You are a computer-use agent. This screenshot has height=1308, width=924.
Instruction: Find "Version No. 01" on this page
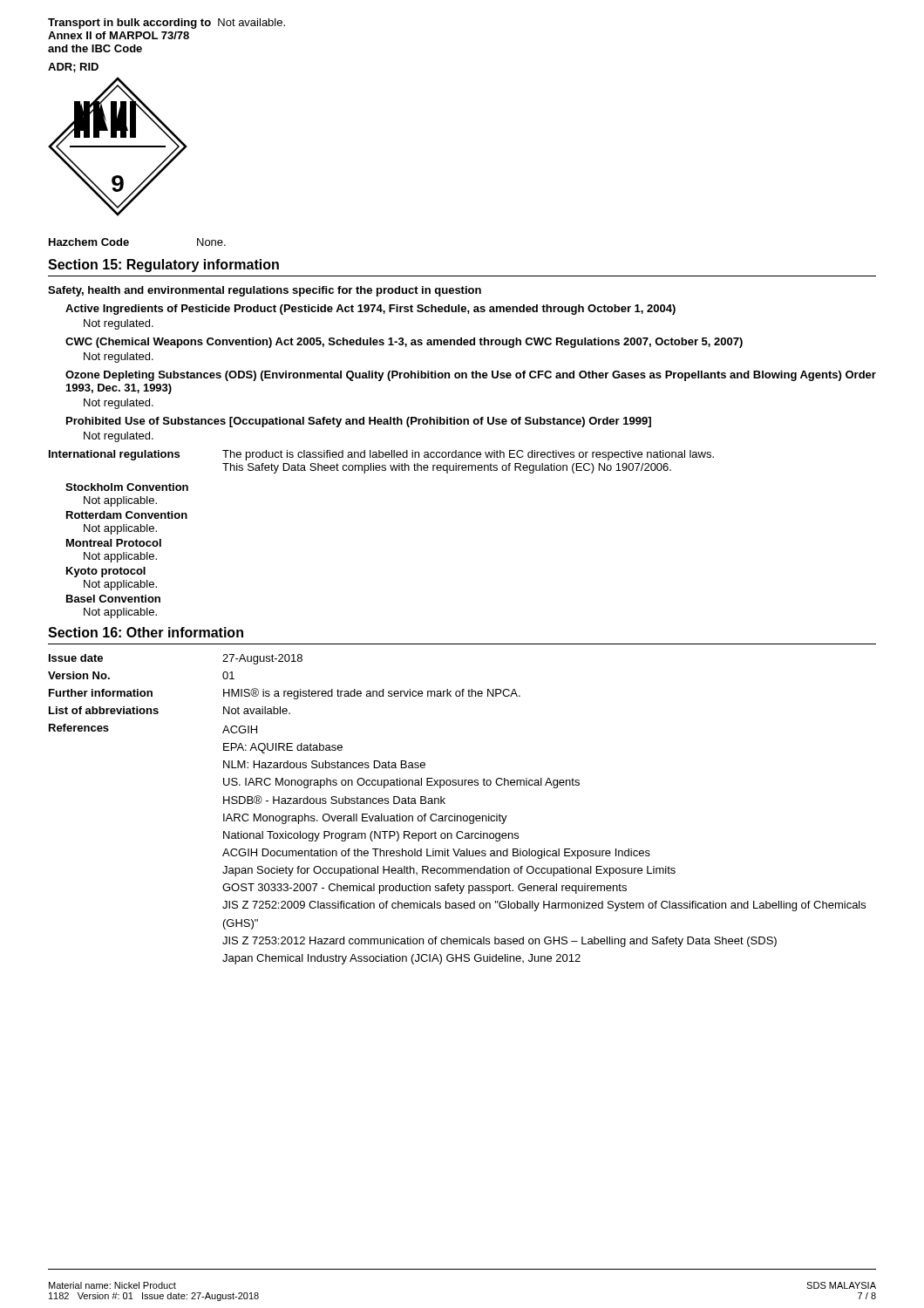tap(78, 674)
